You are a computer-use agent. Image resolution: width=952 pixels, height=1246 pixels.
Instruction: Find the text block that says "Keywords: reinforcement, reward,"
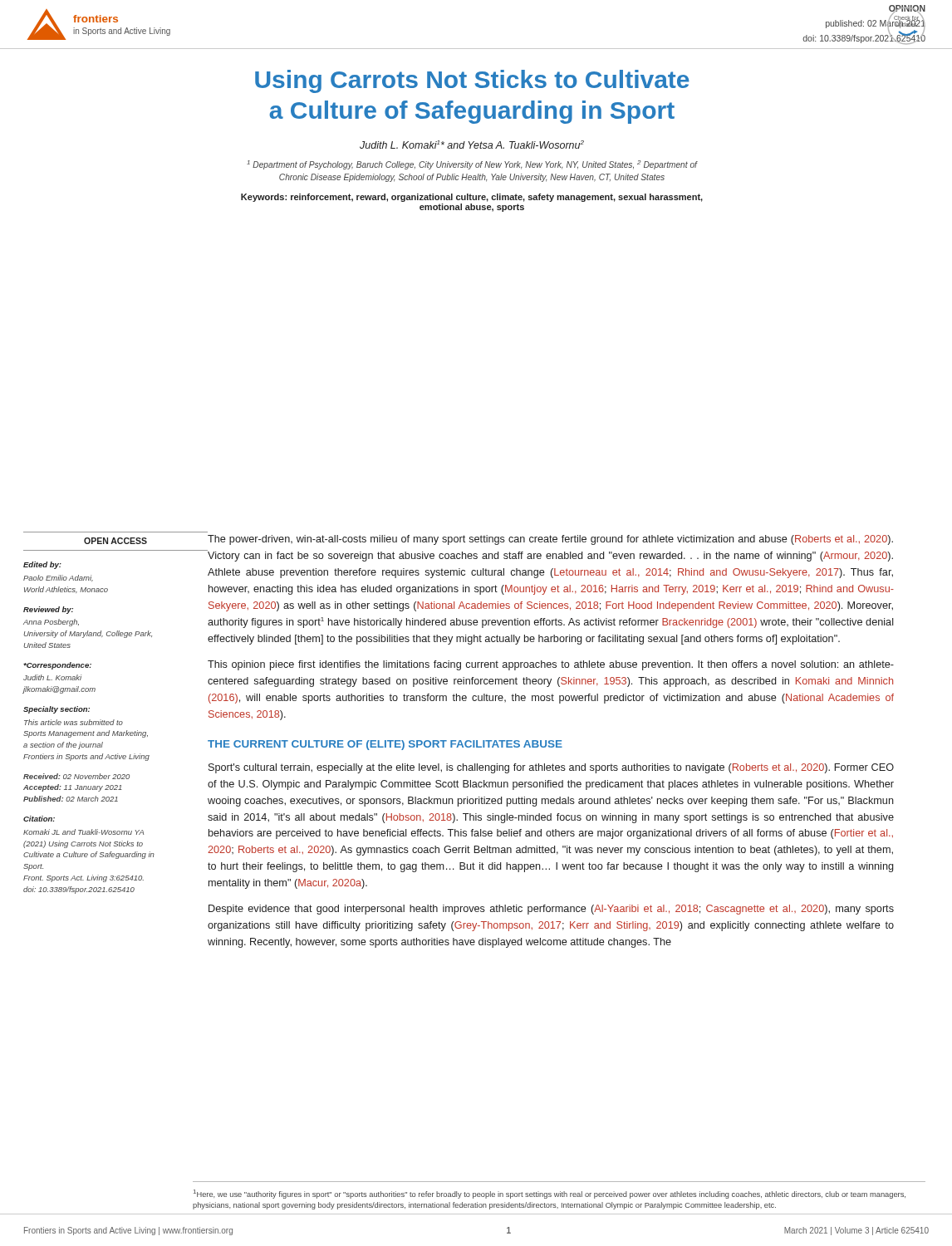pyautogui.click(x=472, y=202)
